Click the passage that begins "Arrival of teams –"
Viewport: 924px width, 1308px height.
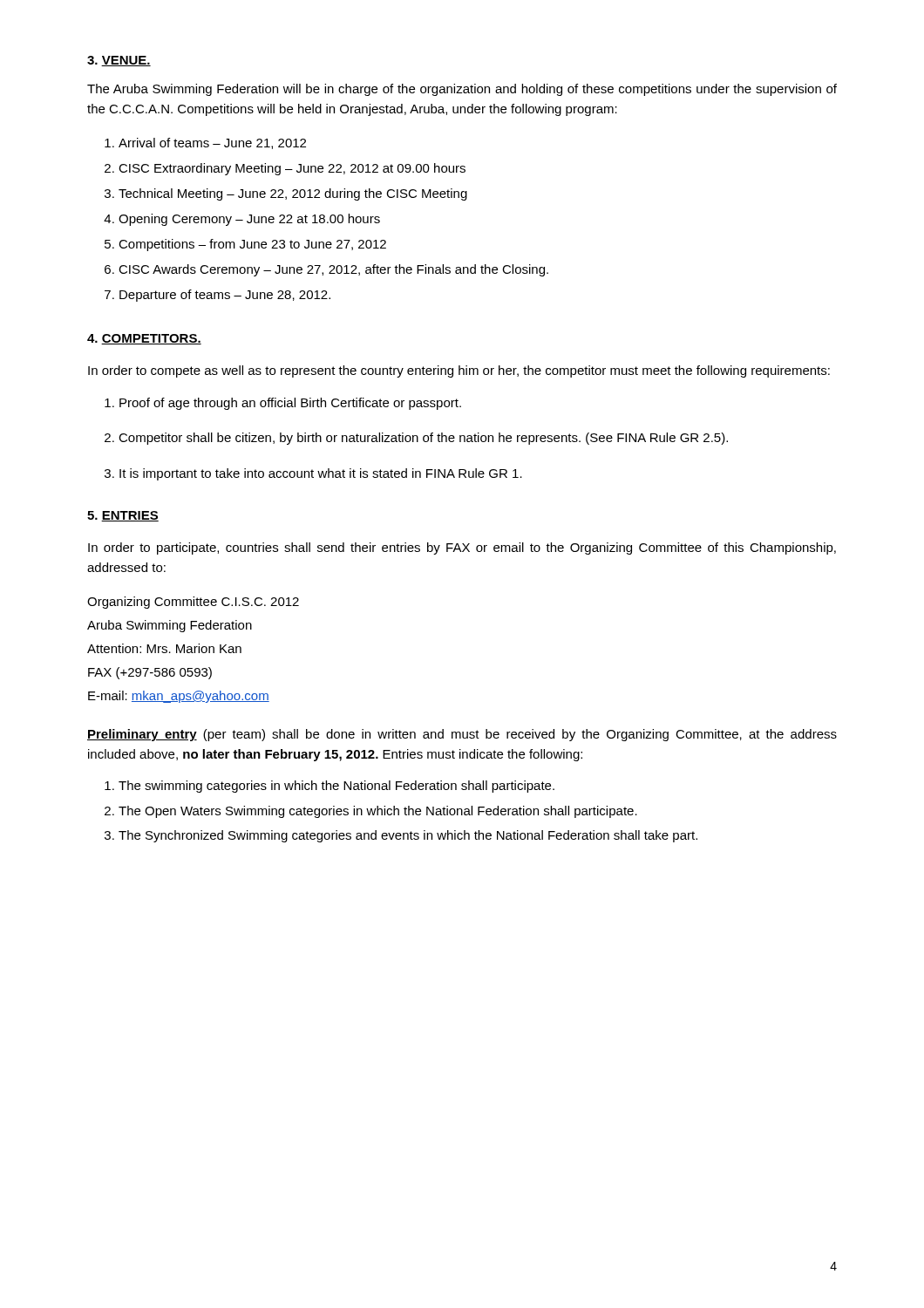(x=213, y=143)
